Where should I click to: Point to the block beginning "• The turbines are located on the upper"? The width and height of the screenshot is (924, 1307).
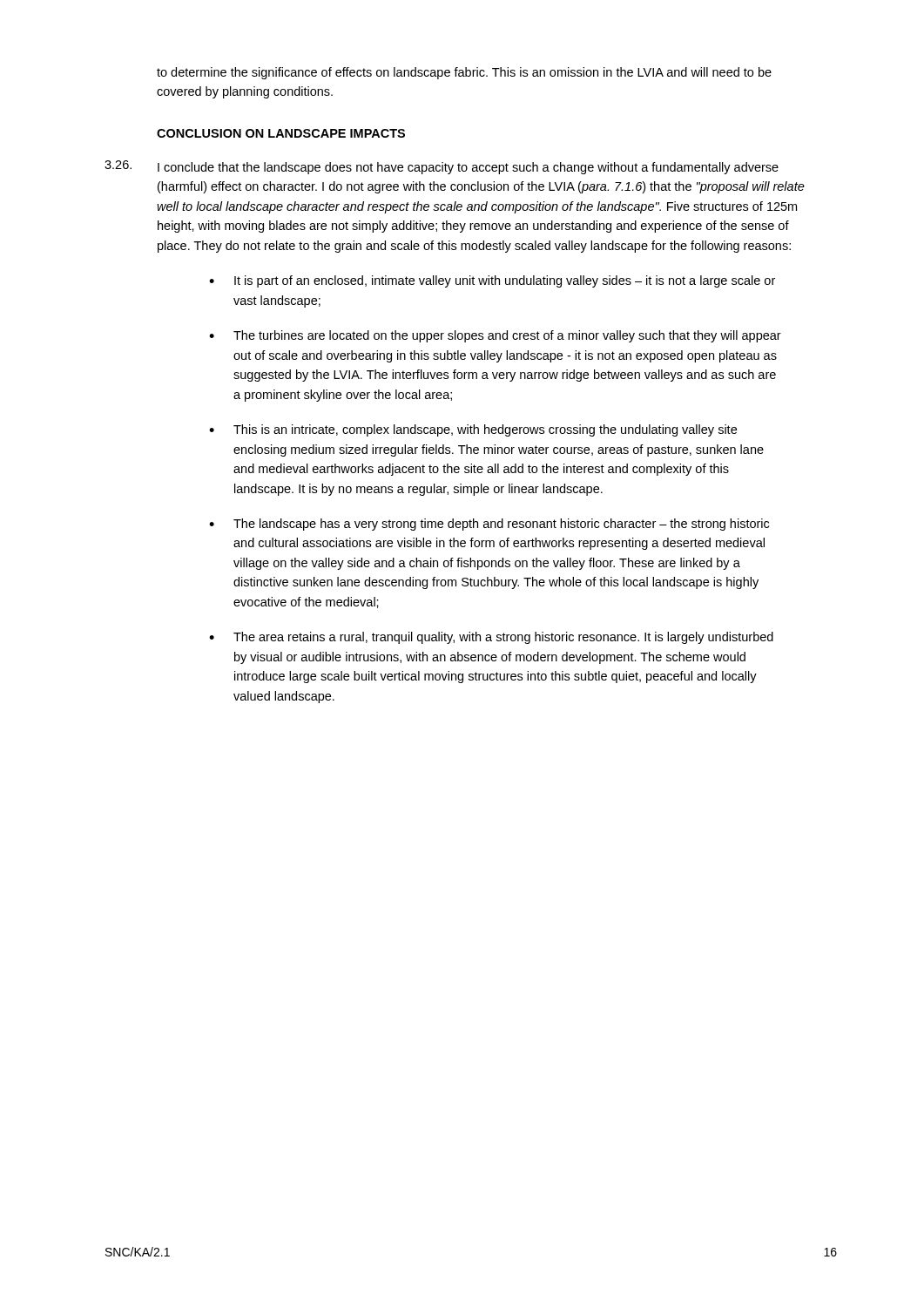click(497, 365)
